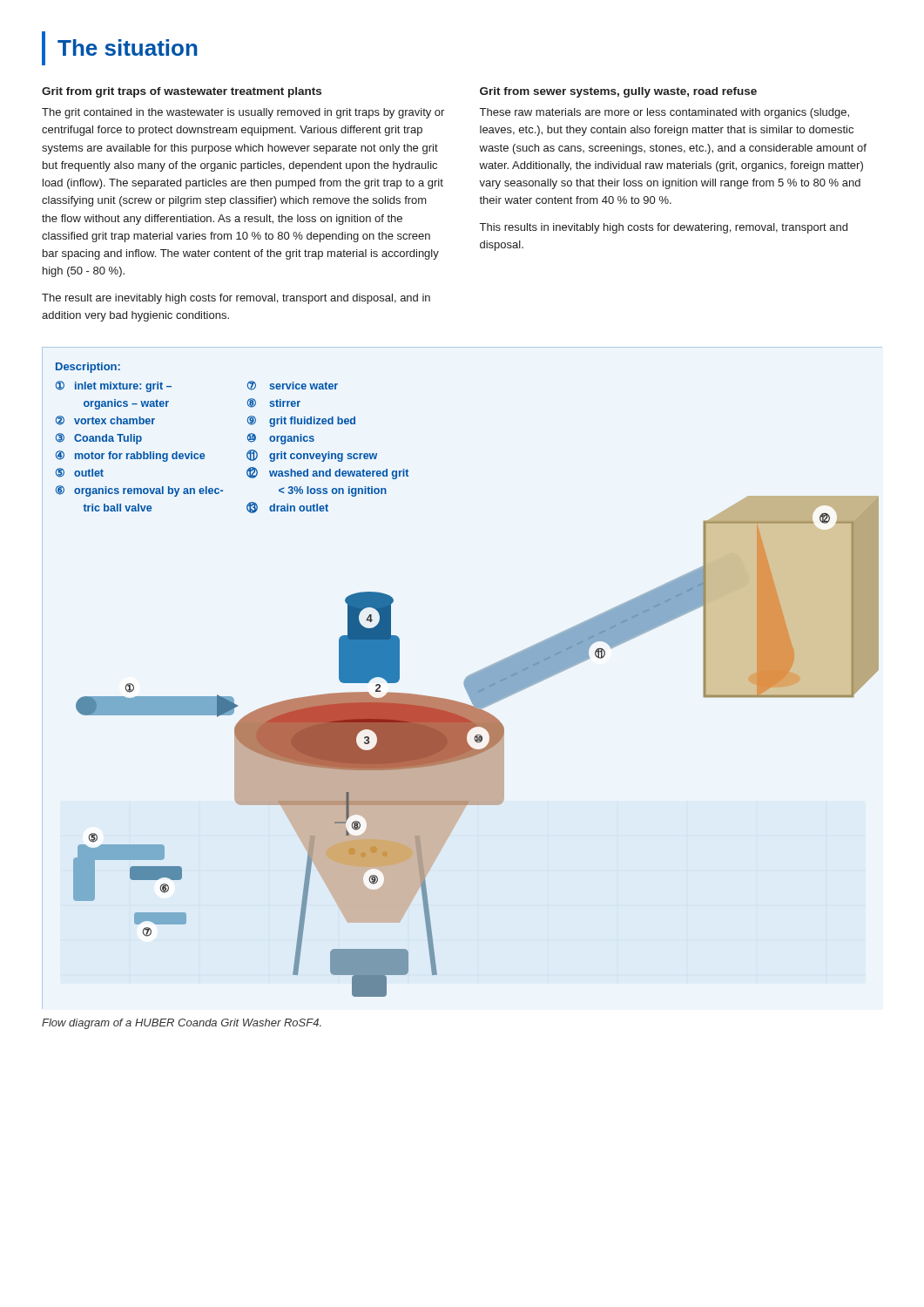Locate the text block containing "The result are inevitably"
924x1307 pixels.
tap(236, 306)
